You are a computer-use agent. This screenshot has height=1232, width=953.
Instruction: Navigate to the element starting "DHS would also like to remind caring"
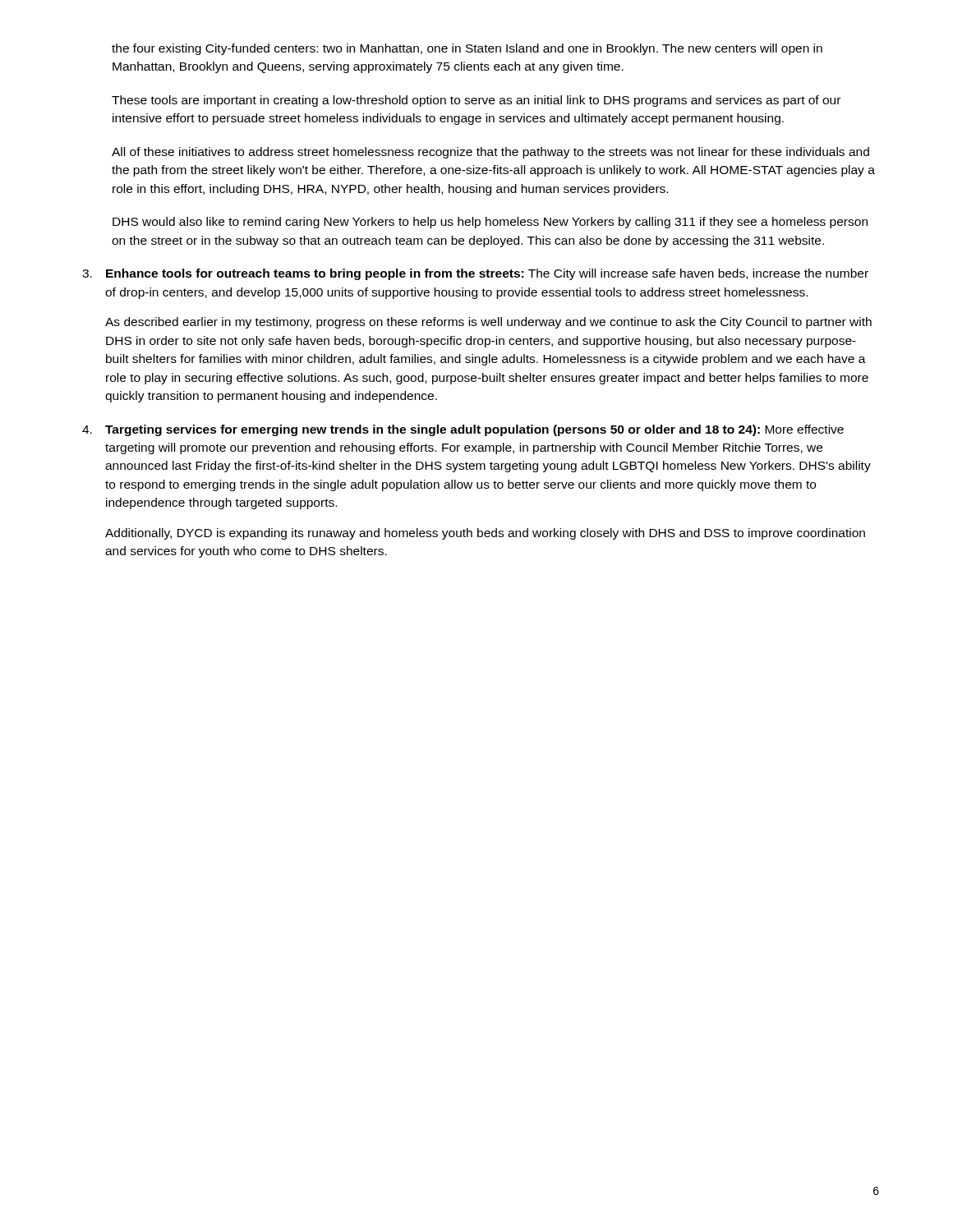pyautogui.click(x=495, y=231)
